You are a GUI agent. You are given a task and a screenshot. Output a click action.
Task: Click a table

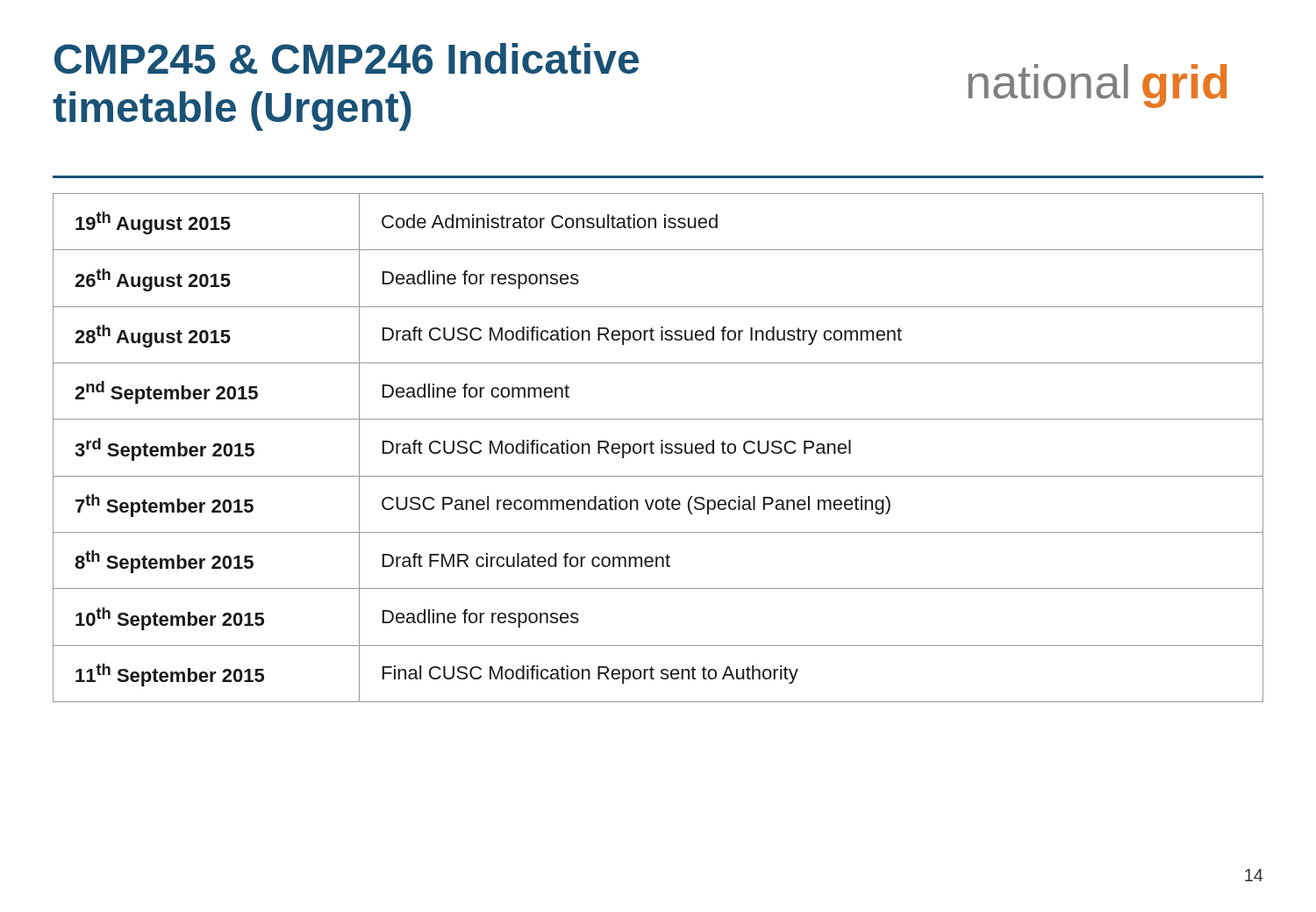[x=658, y=448]
